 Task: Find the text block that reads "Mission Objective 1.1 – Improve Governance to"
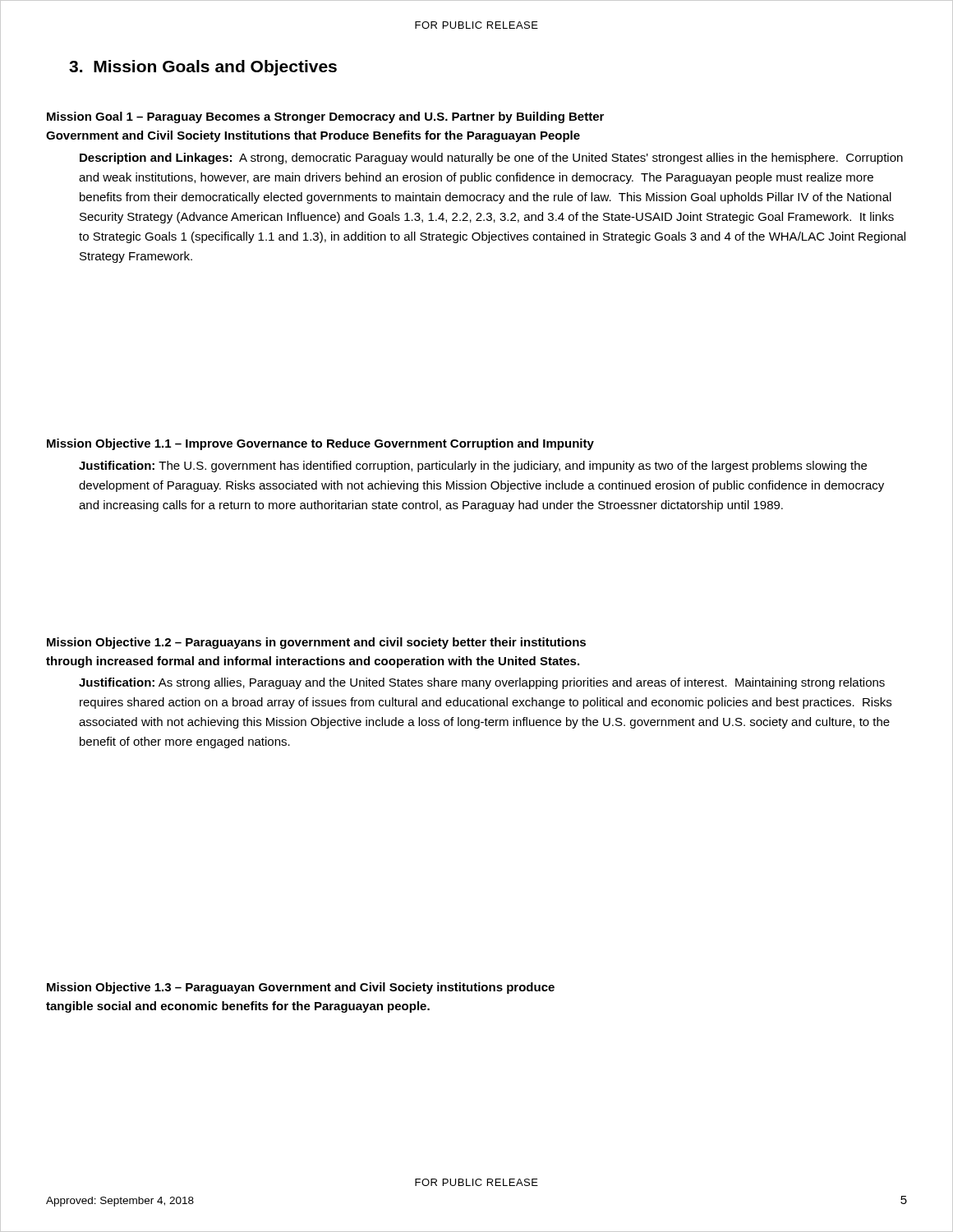[x=476, y=475]
